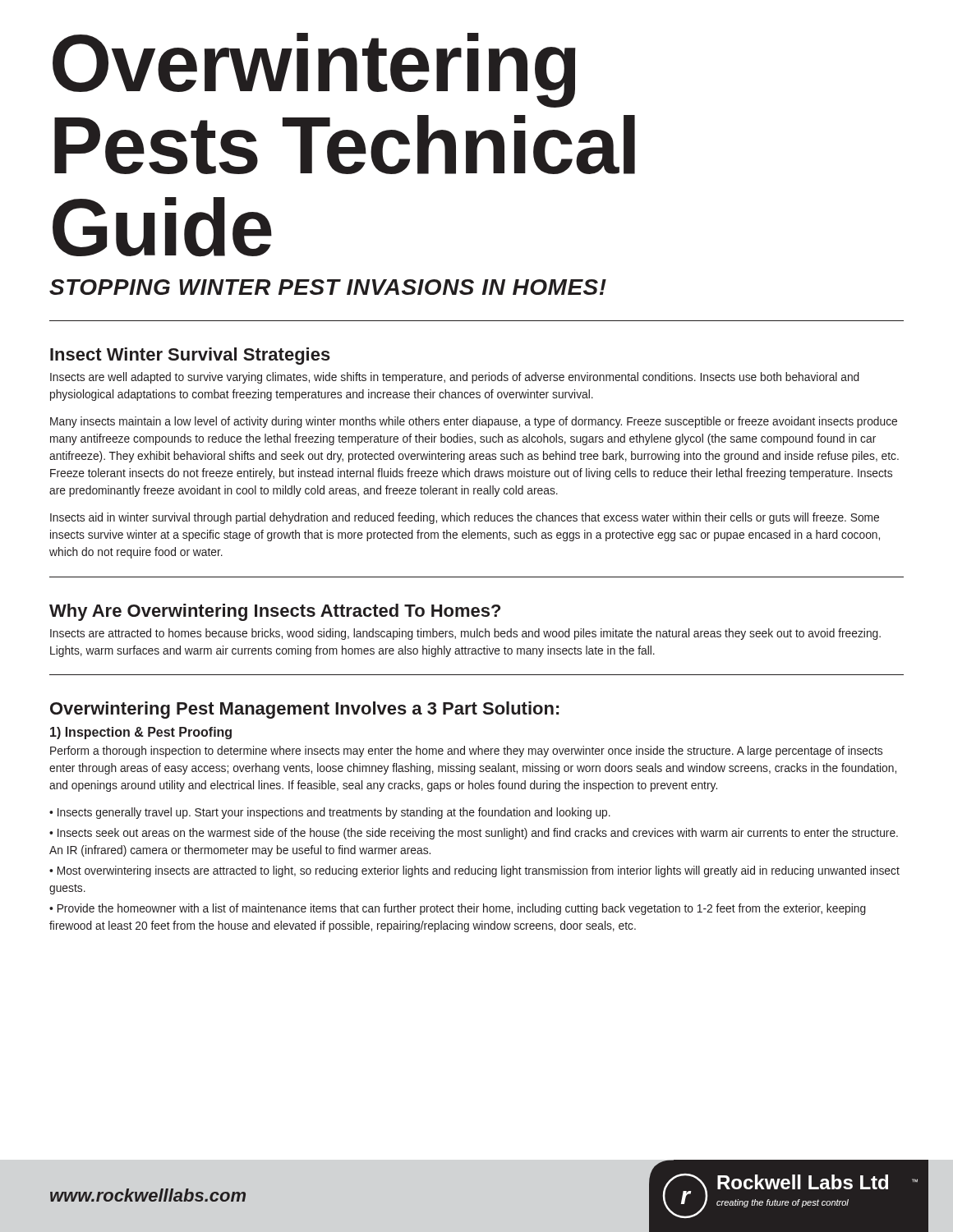This screenshot has height=1232, width=953.
Task: Point to the block beginning "Insects aid in winter survival through"
Action: pos(476,541)
